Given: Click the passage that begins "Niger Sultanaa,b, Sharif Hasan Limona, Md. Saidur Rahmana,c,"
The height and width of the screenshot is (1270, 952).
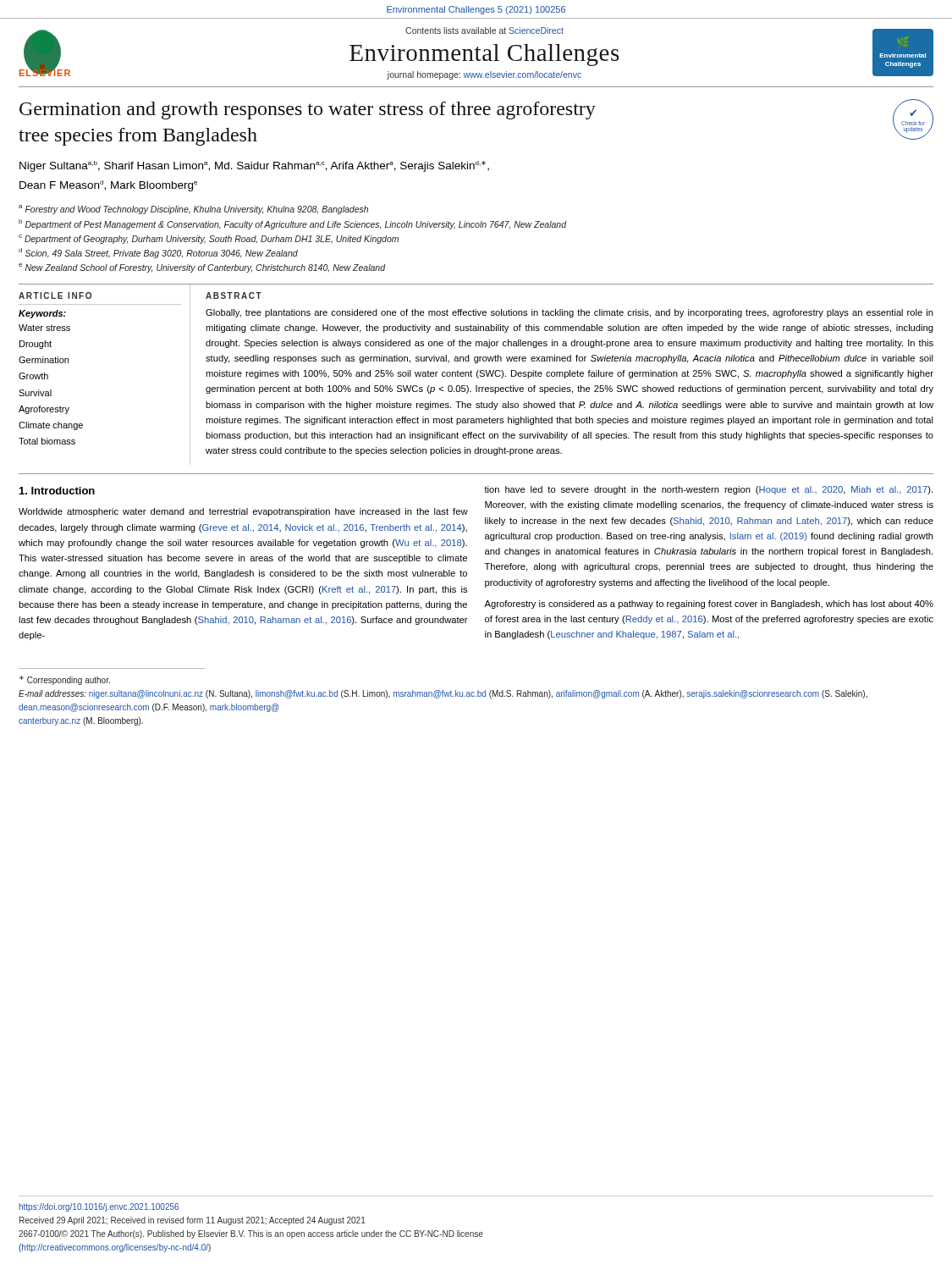Looking at the screenshot, I should (x=254, y=175).
